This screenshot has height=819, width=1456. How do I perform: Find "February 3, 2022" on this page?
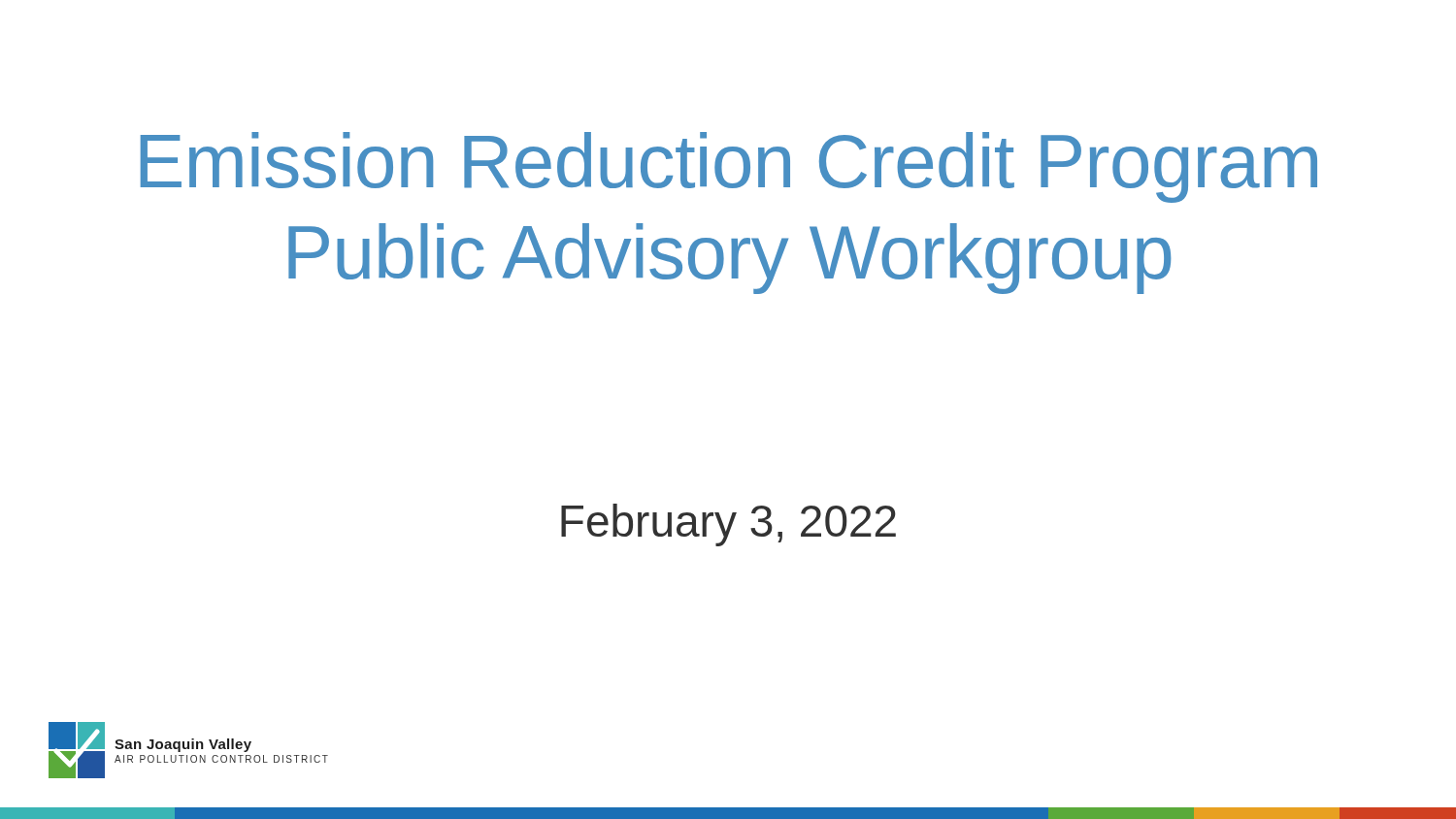coord(728,521)
